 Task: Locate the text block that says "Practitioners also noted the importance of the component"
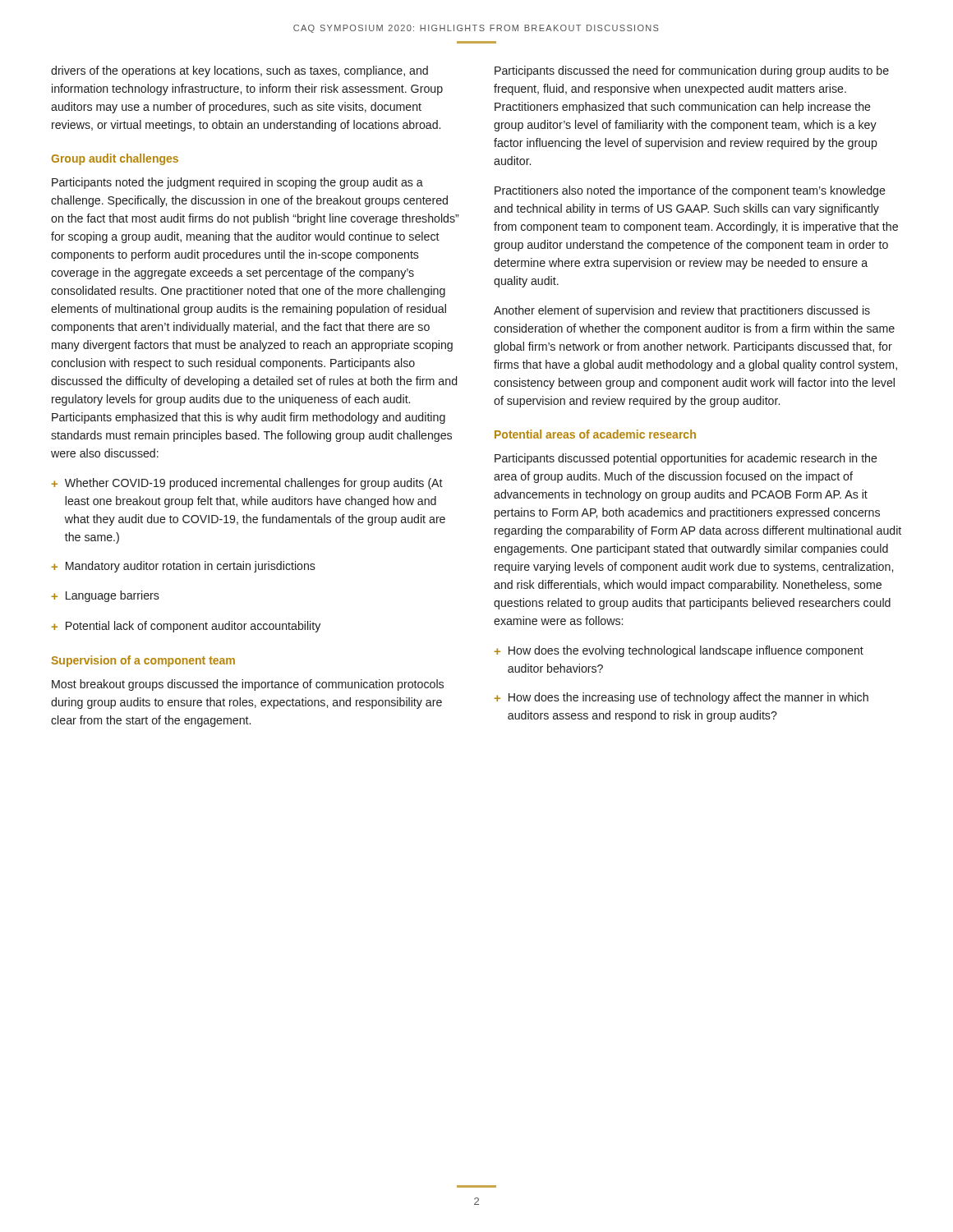pos(696,236)
